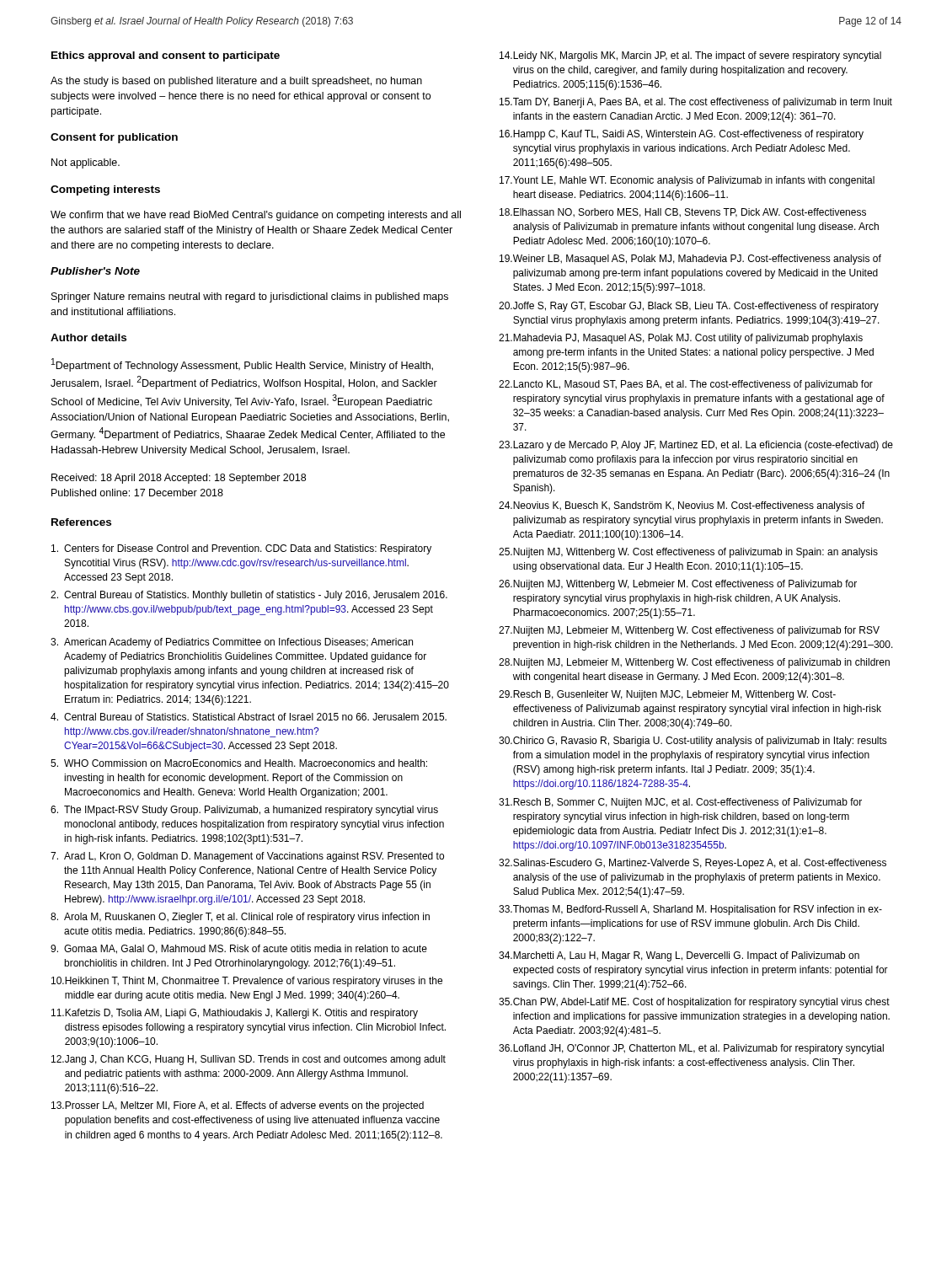Navigate to the region starting "Centers for Disease Control and Prevention."
The width and height of the screenshot is (952, 1264).
click(252, 564)
